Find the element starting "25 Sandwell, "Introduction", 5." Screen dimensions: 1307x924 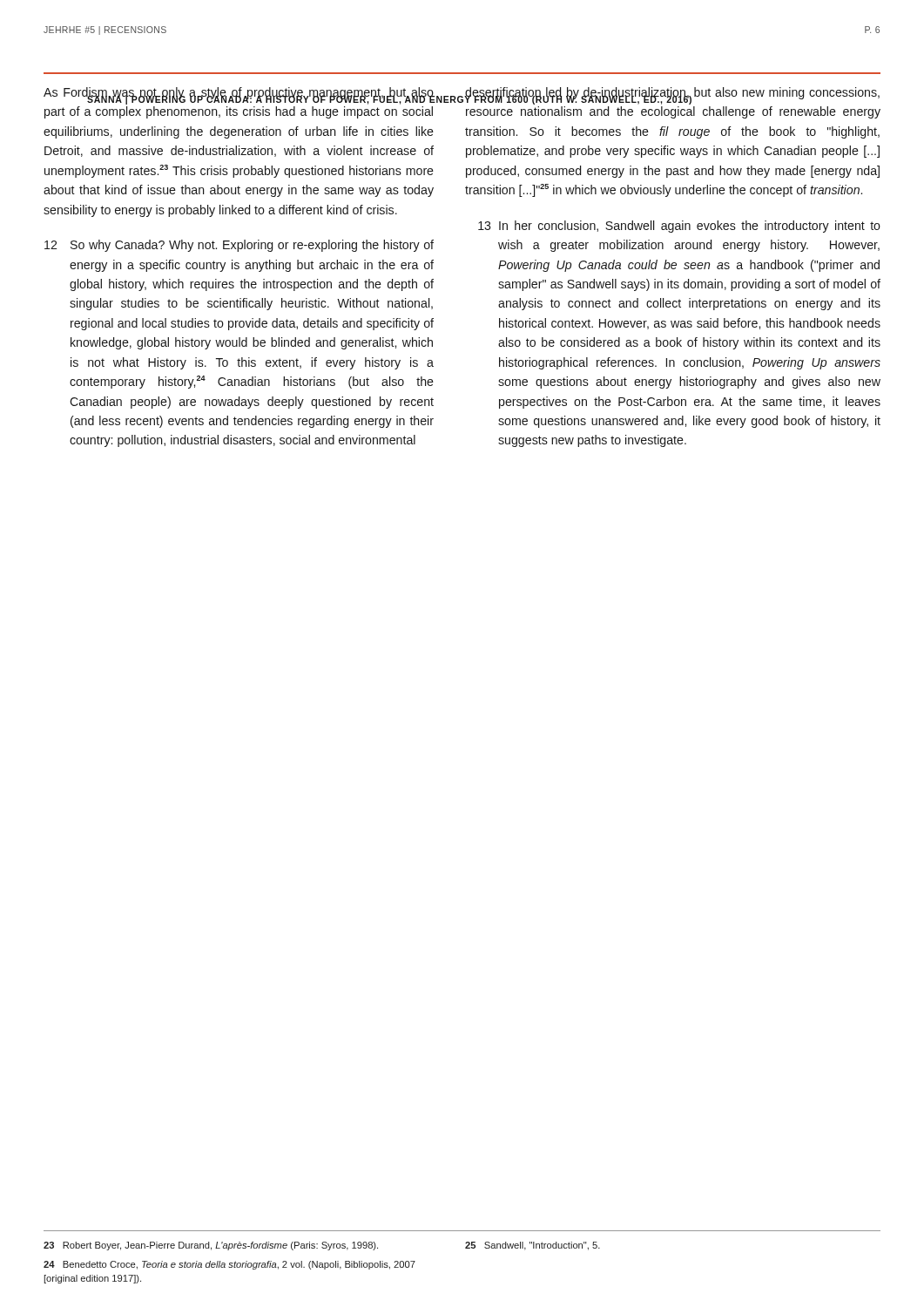click(533, 1246)
